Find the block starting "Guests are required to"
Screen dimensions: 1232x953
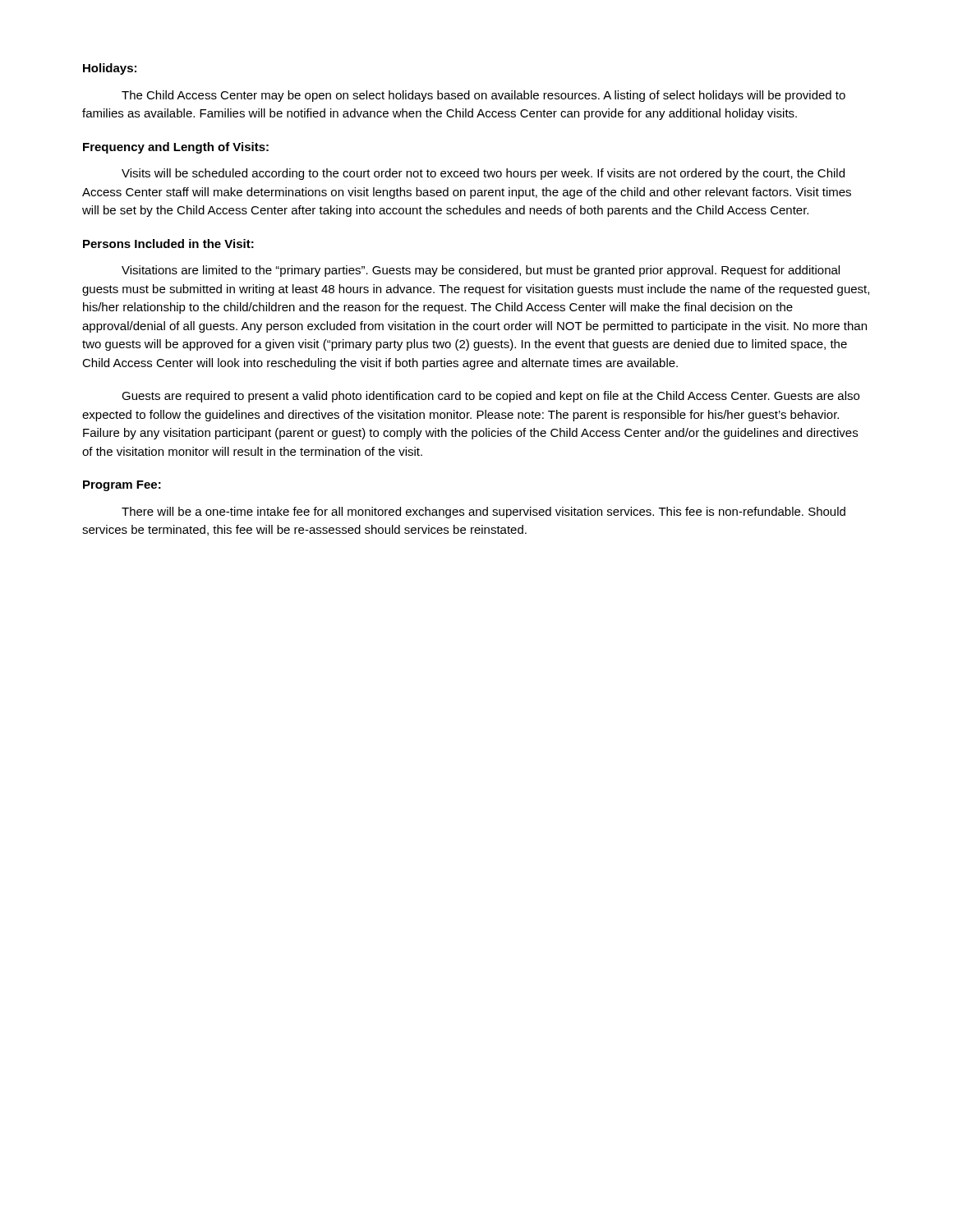coord(476,424)
